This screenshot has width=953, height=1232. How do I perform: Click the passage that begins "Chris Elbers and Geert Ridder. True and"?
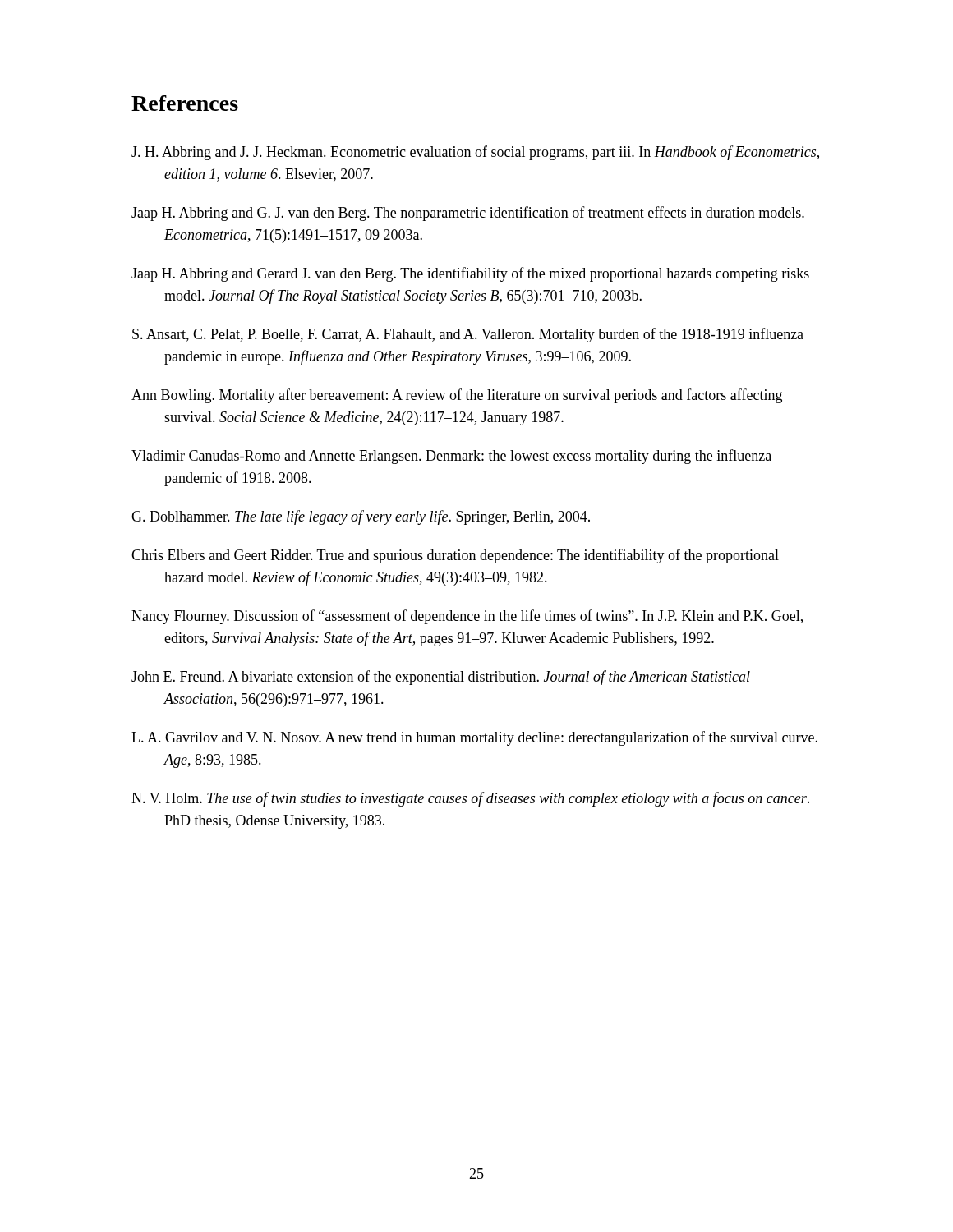pos(455,566)
